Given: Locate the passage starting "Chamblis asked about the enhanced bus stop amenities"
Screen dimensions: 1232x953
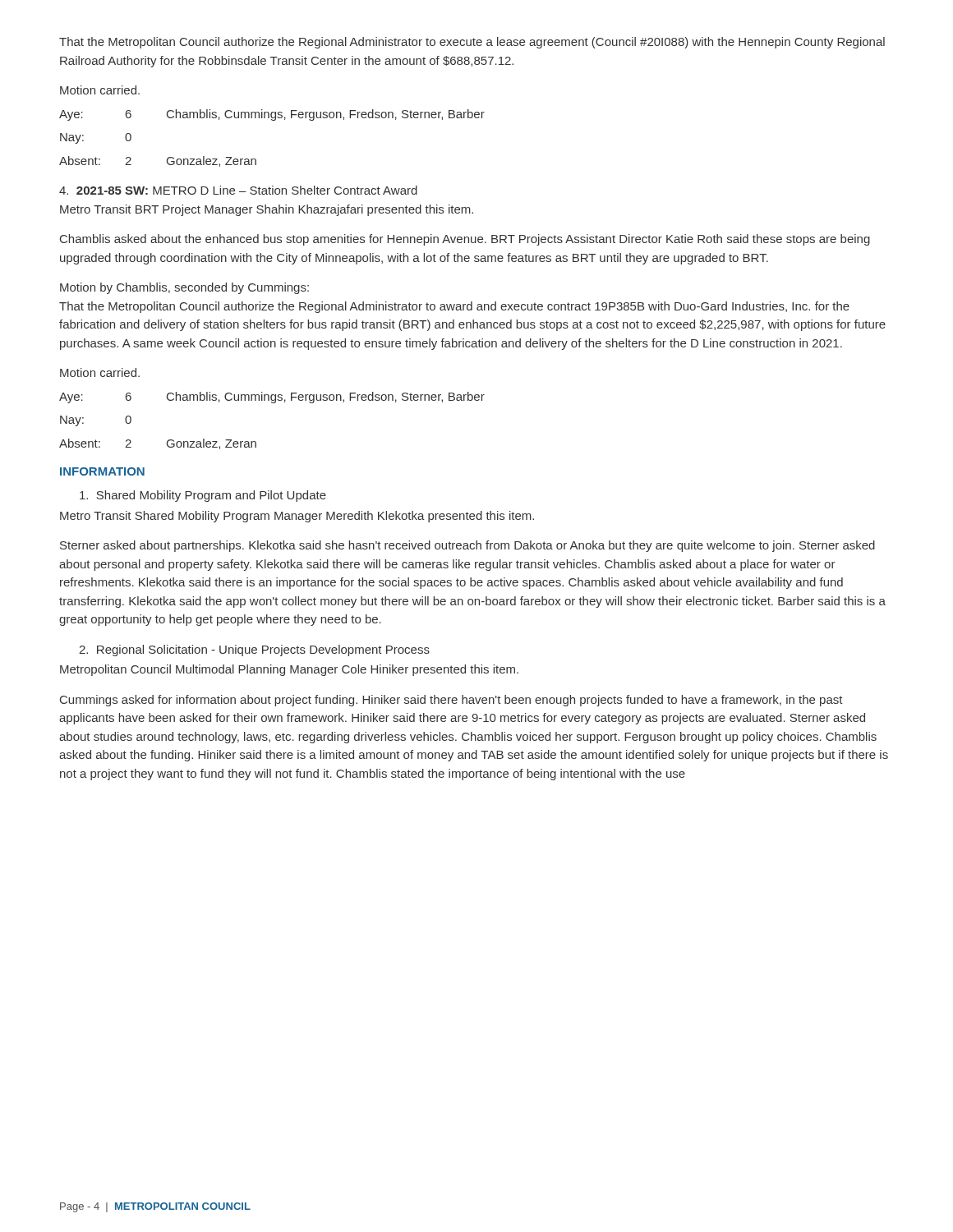Looking at the screenshot, I should tap(465, 248).
